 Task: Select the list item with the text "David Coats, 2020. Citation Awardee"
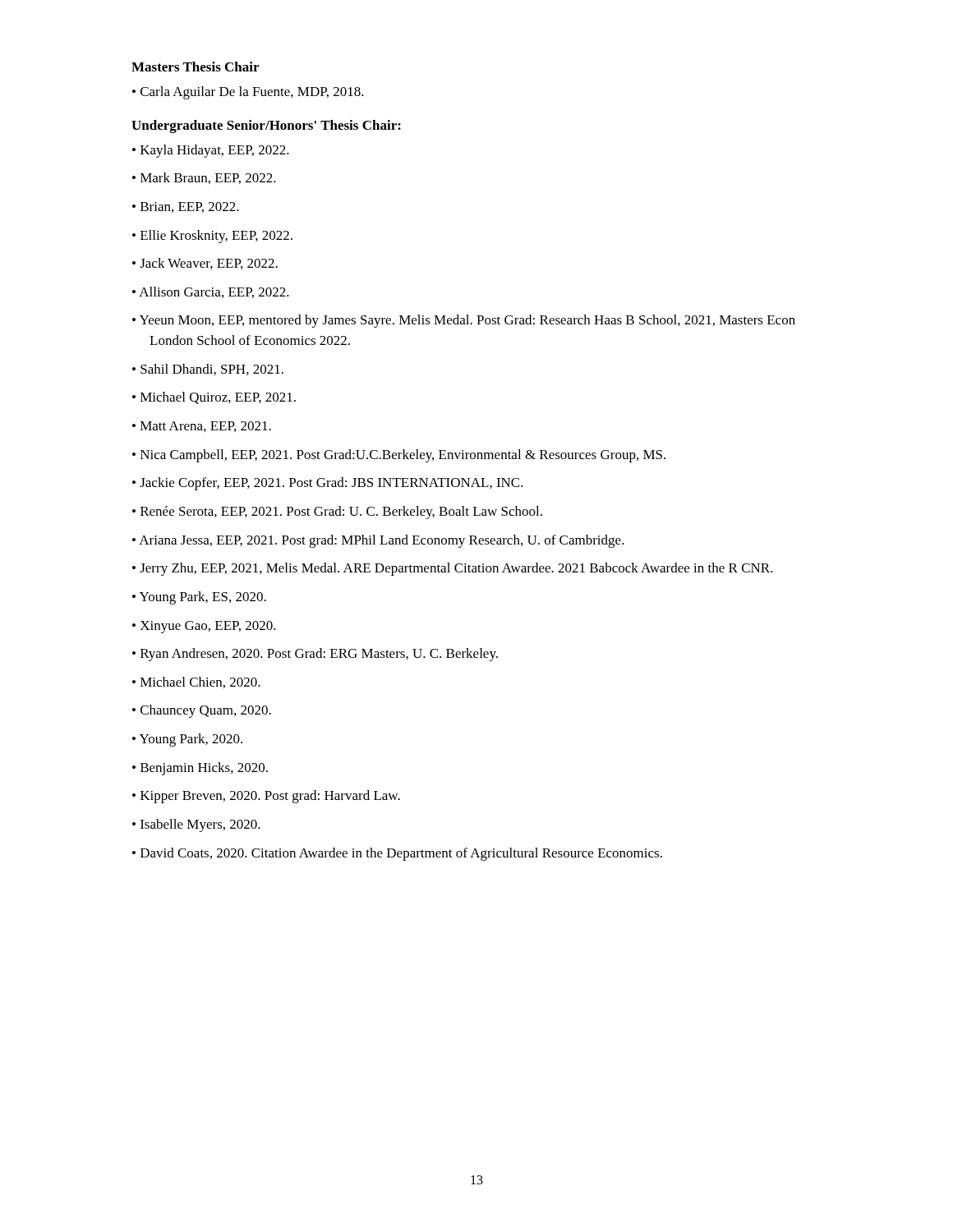point(476,853)
